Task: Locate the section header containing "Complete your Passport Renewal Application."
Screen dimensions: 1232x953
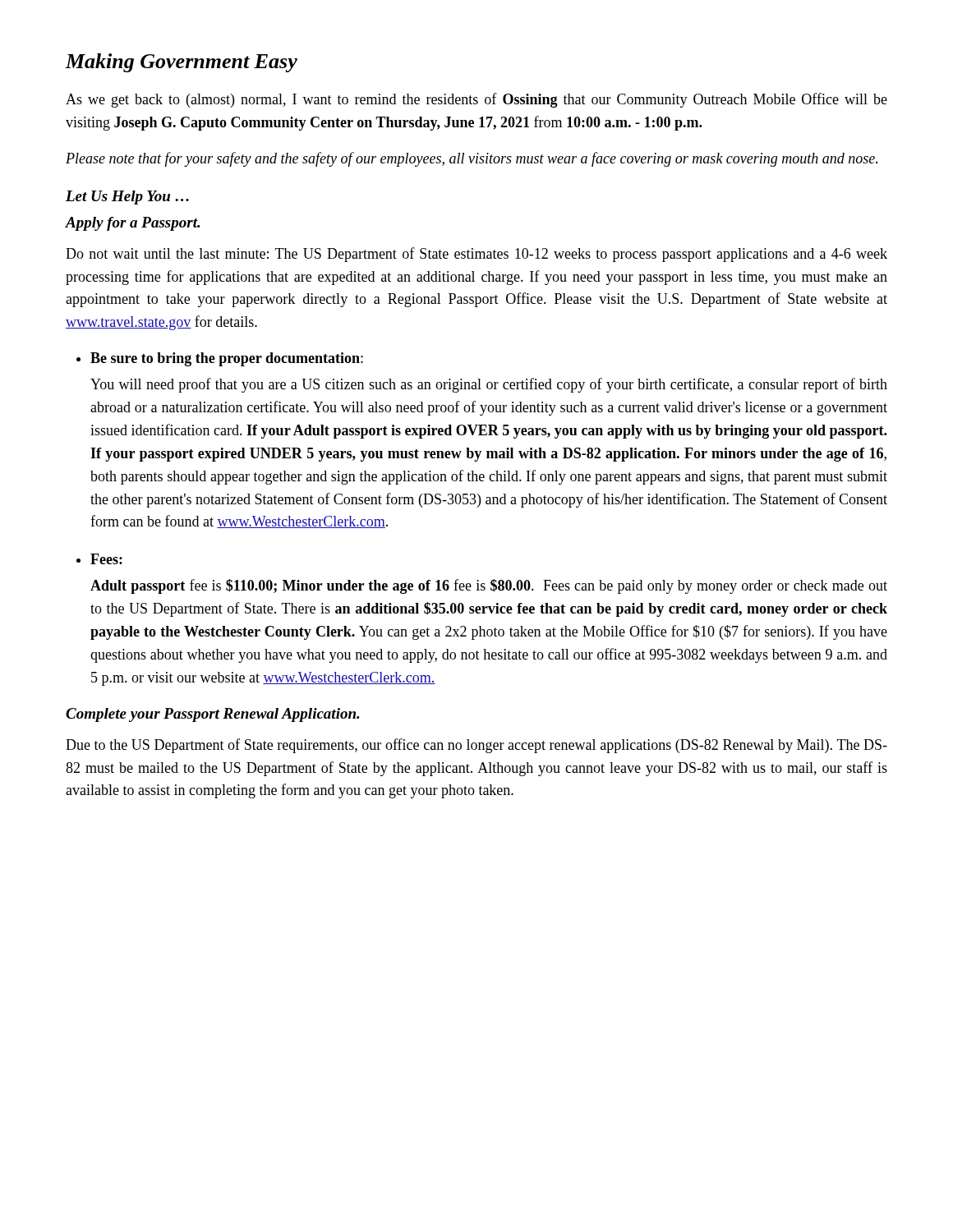Action: coord(213,713)
